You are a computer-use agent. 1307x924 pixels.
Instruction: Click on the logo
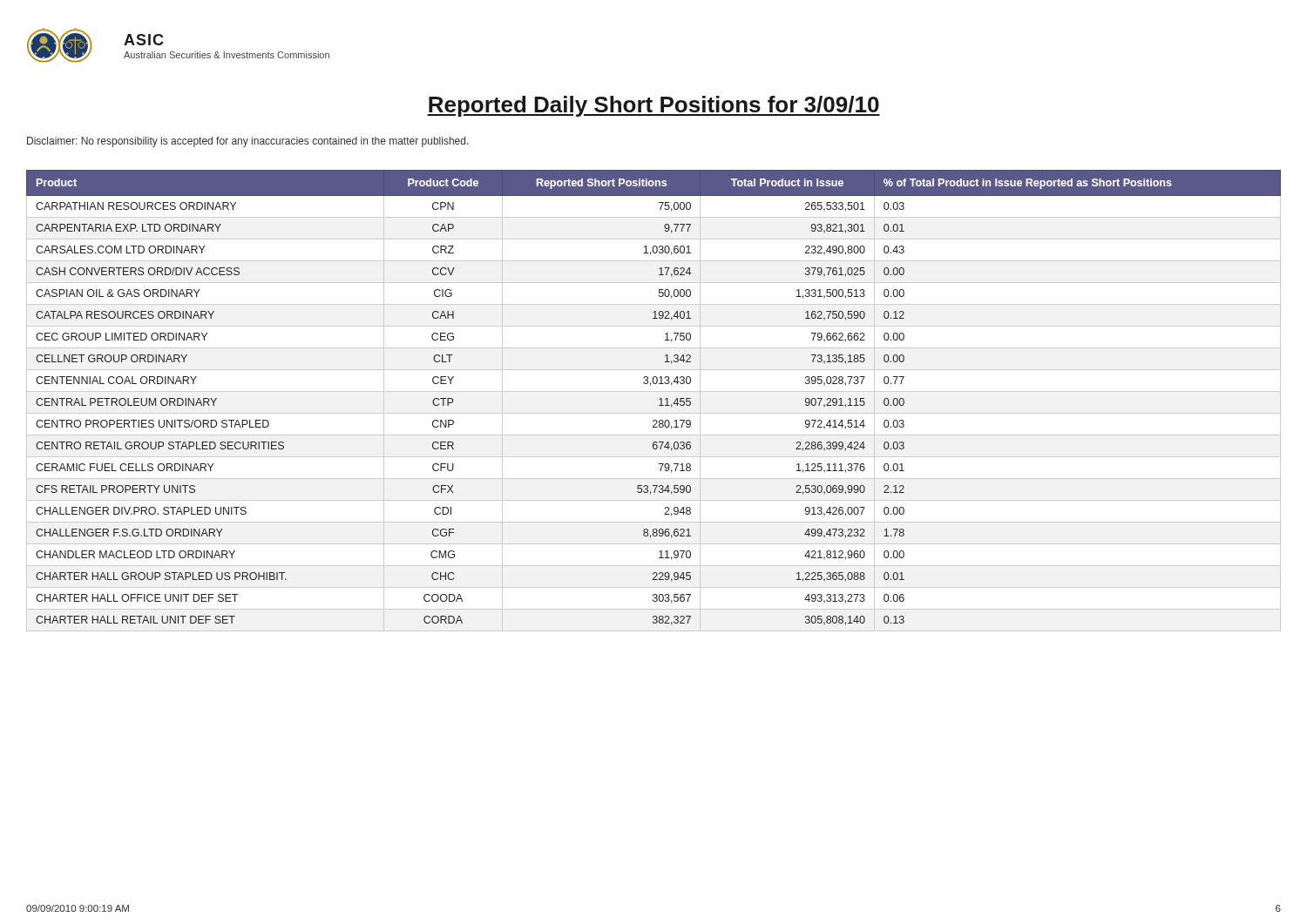tap(178, 46)
